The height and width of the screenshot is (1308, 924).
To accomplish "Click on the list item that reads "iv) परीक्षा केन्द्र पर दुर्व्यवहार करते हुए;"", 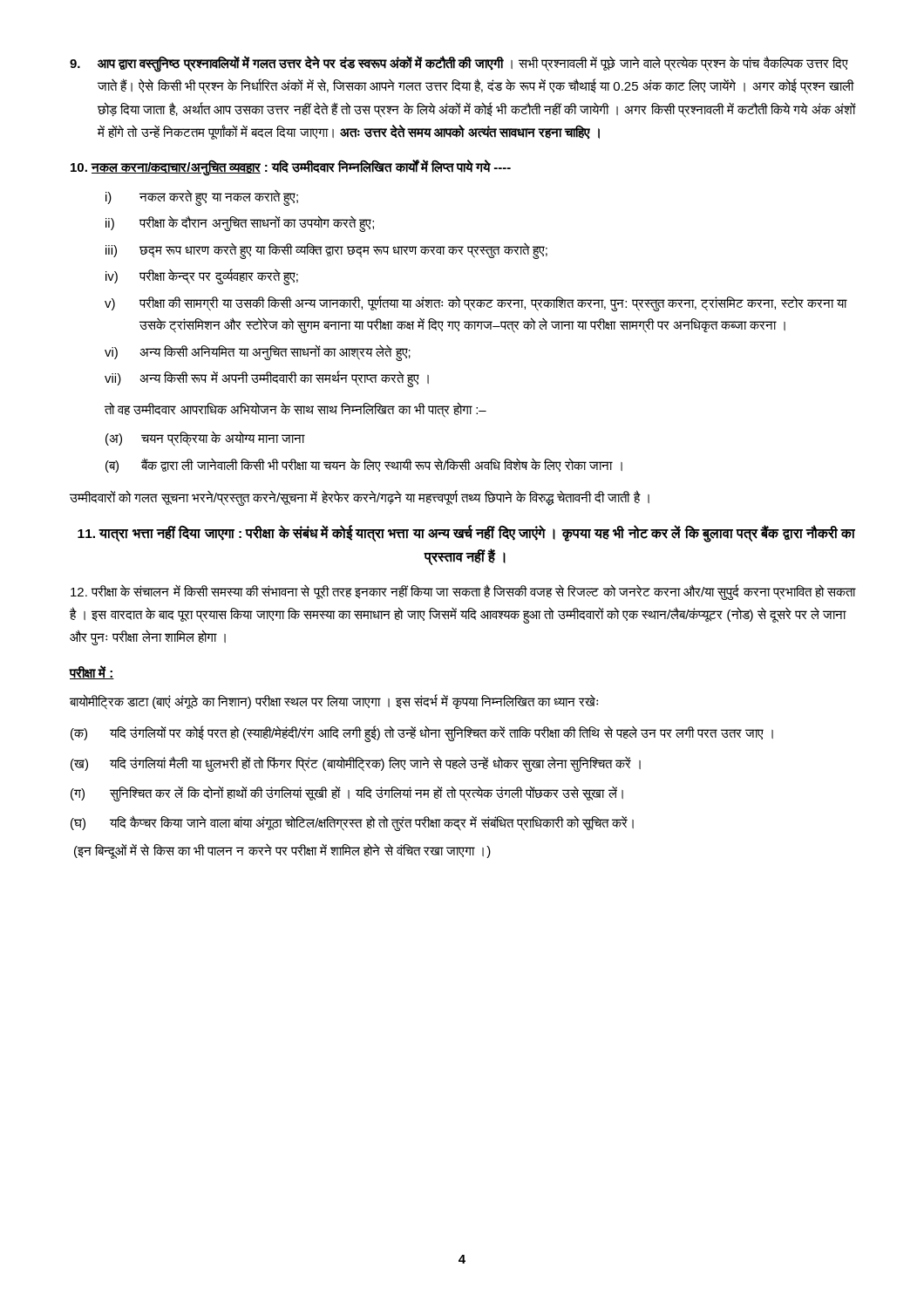I will pos(202,276).
